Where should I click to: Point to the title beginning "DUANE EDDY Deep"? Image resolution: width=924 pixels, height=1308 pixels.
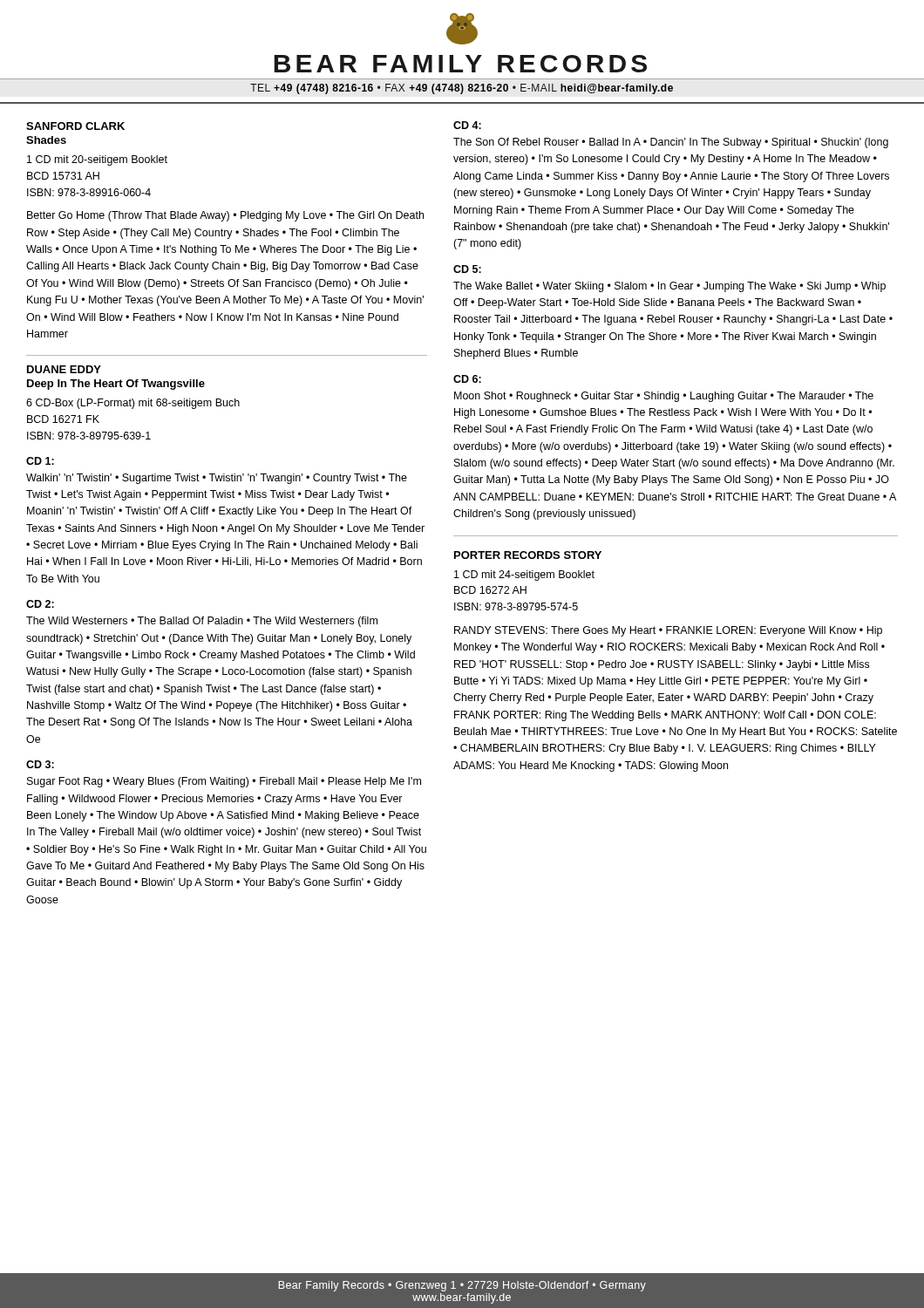[x=64, y=369]
